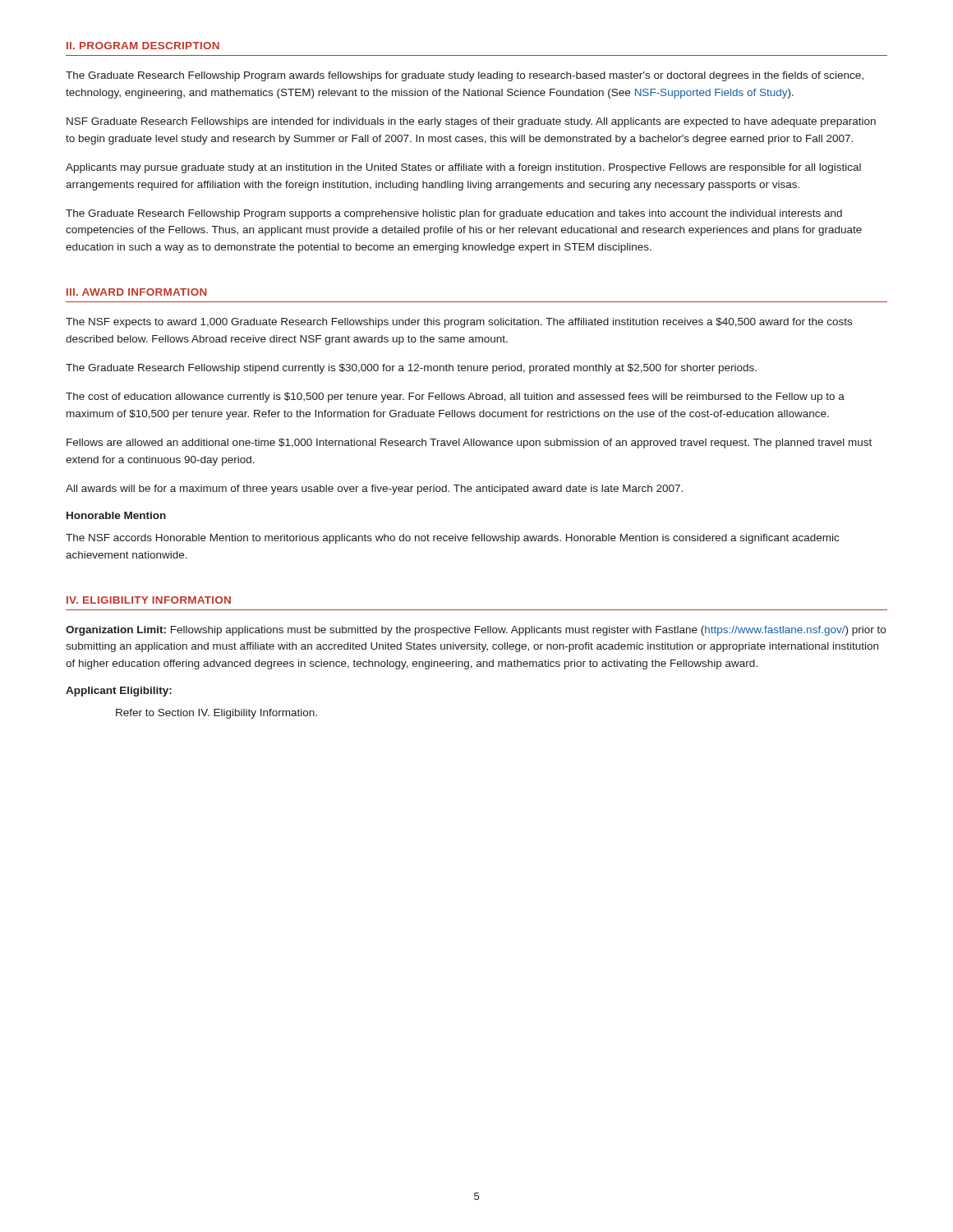Image resolution: width=953 pixels, height=1232 pixels.
Task: Select the text block containing "The NSF accords Honorable Mention to"
Action: click(453, 546)
